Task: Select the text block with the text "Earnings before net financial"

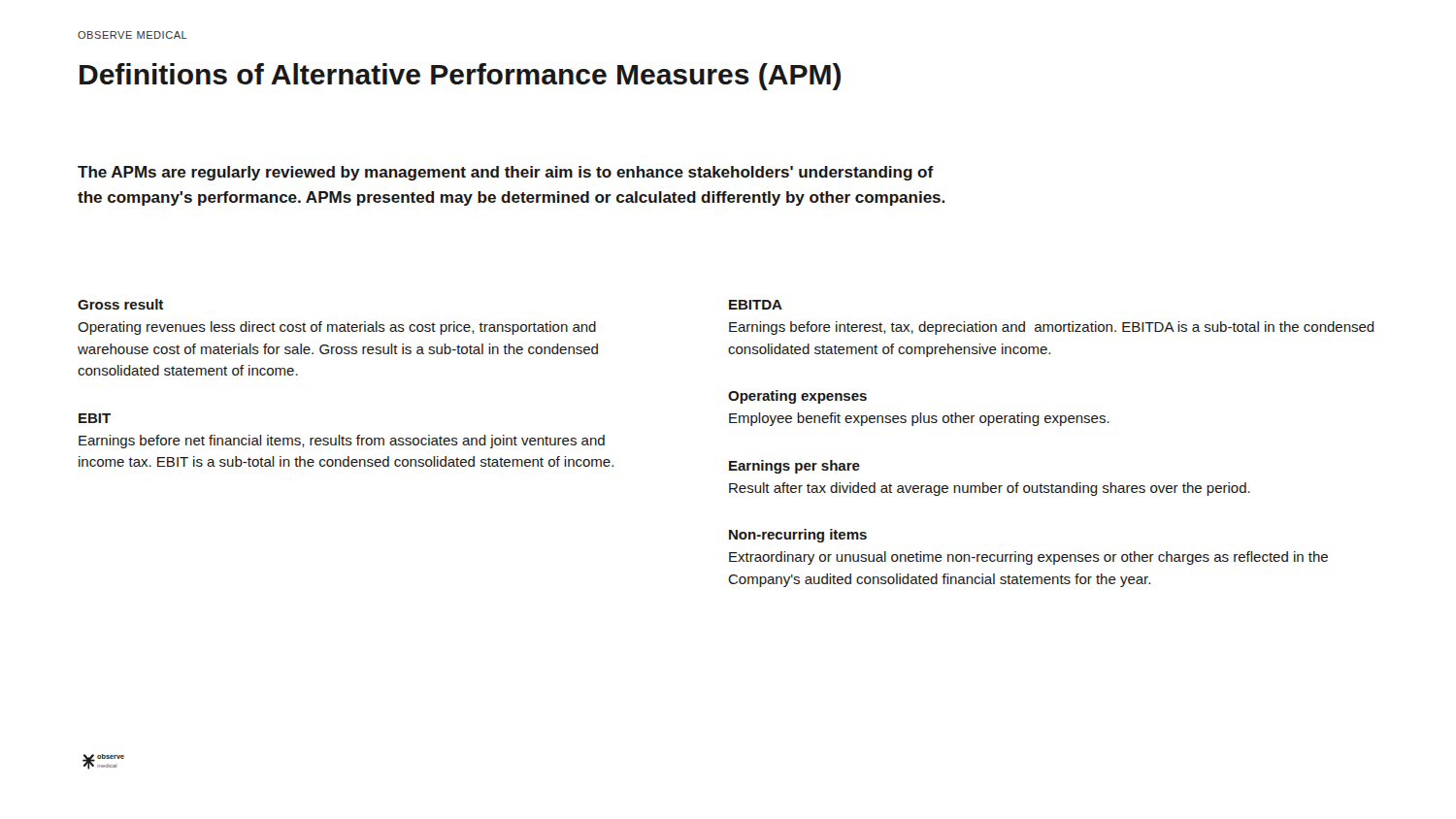Action: [346, 451]
